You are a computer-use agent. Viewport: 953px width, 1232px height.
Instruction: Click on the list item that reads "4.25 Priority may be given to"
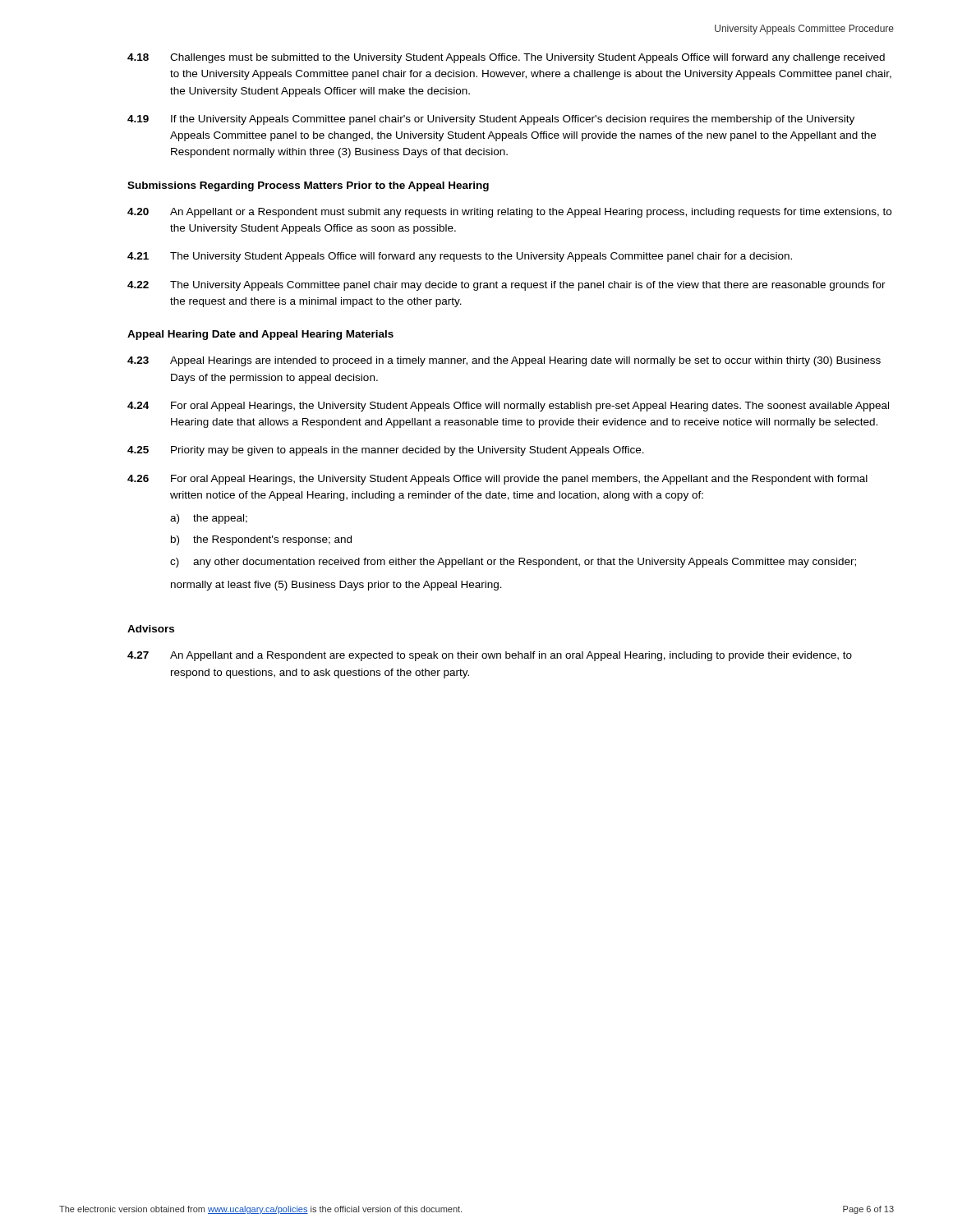click(x=511, y=450)
